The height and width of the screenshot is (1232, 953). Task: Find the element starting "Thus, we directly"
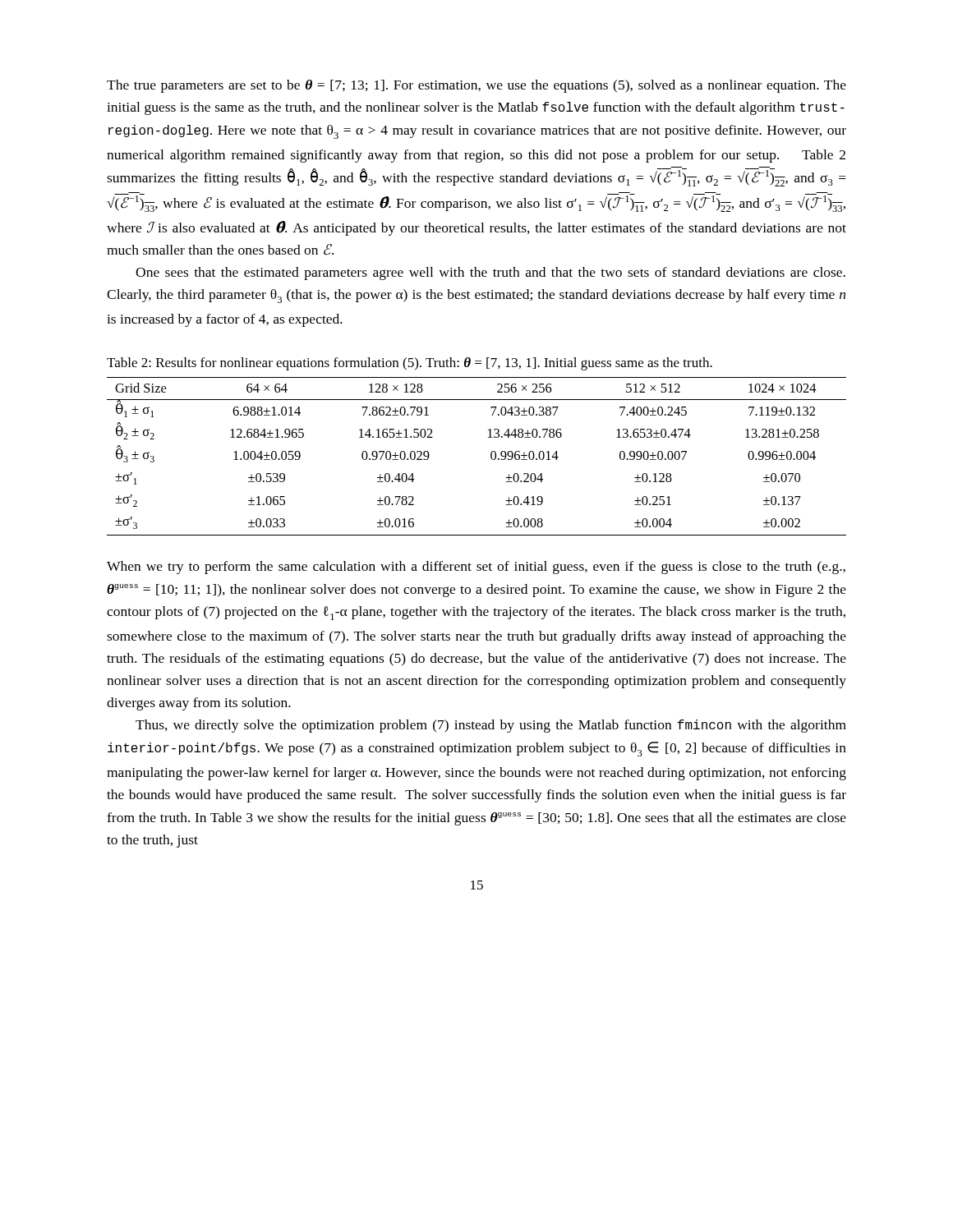476,783
